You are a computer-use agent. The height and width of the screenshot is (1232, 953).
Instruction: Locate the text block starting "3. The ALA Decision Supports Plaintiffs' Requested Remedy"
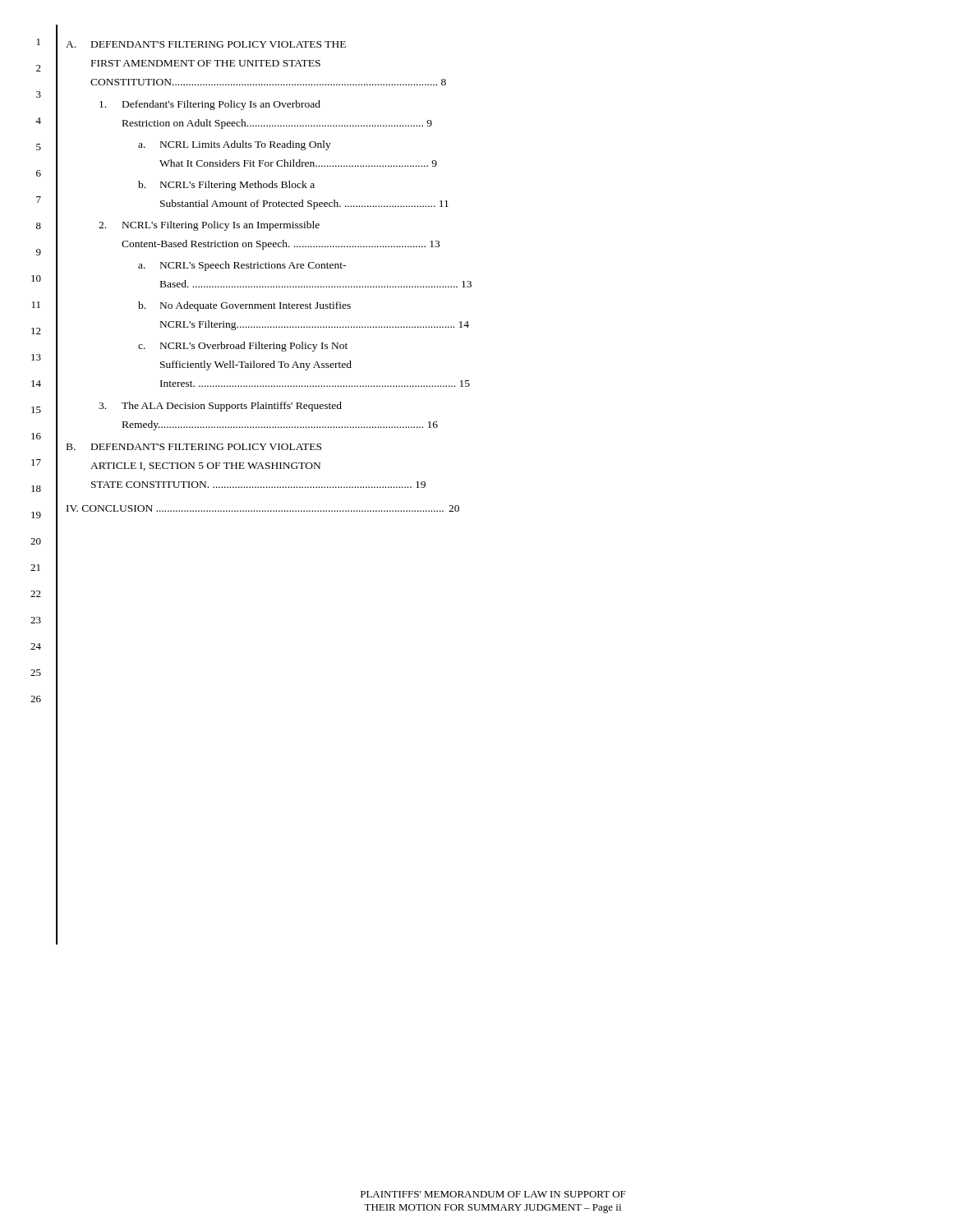pyautogui.click(x=220, y=407)
